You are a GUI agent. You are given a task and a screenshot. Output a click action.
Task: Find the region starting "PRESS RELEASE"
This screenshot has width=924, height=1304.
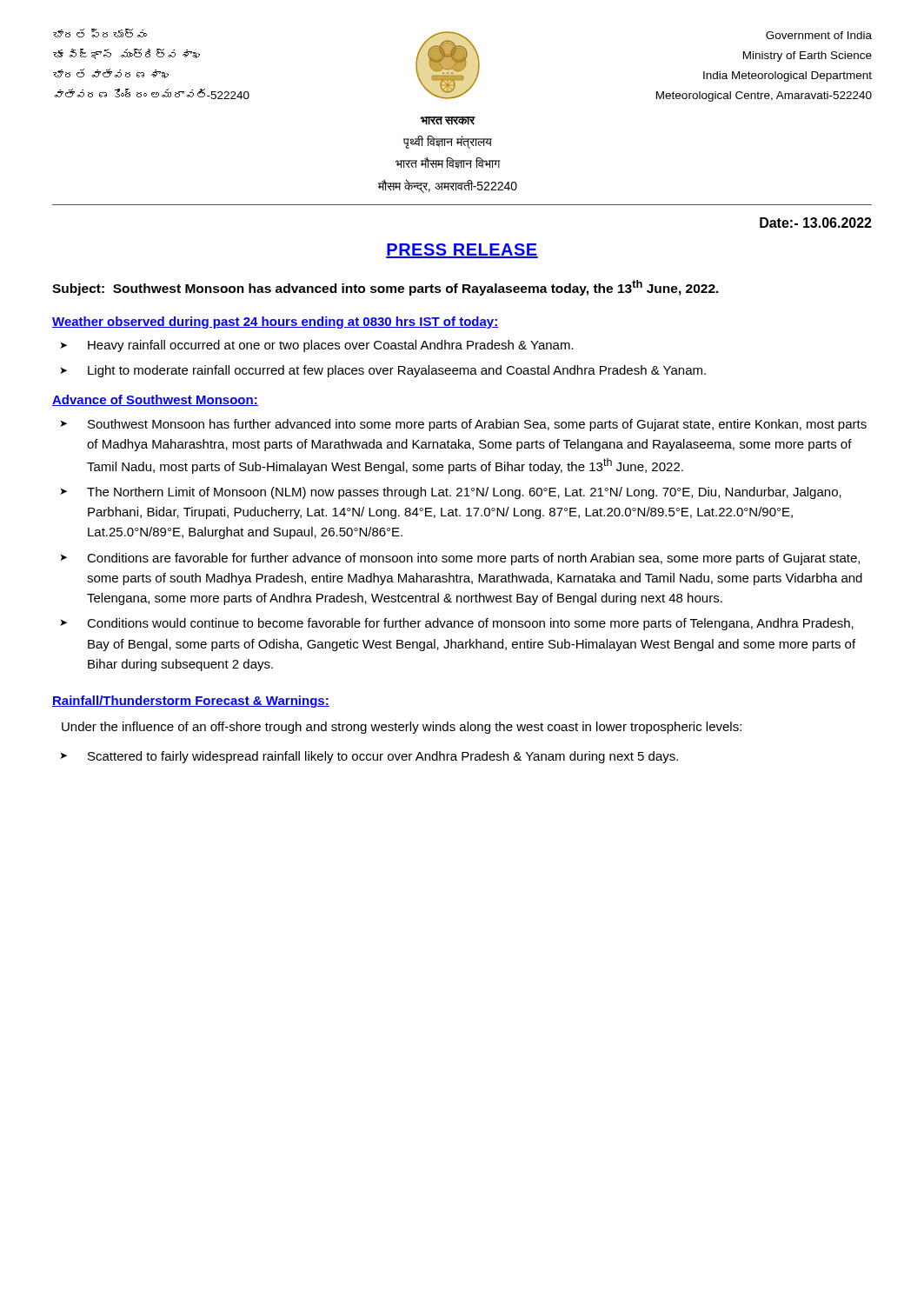coord(462,249)
